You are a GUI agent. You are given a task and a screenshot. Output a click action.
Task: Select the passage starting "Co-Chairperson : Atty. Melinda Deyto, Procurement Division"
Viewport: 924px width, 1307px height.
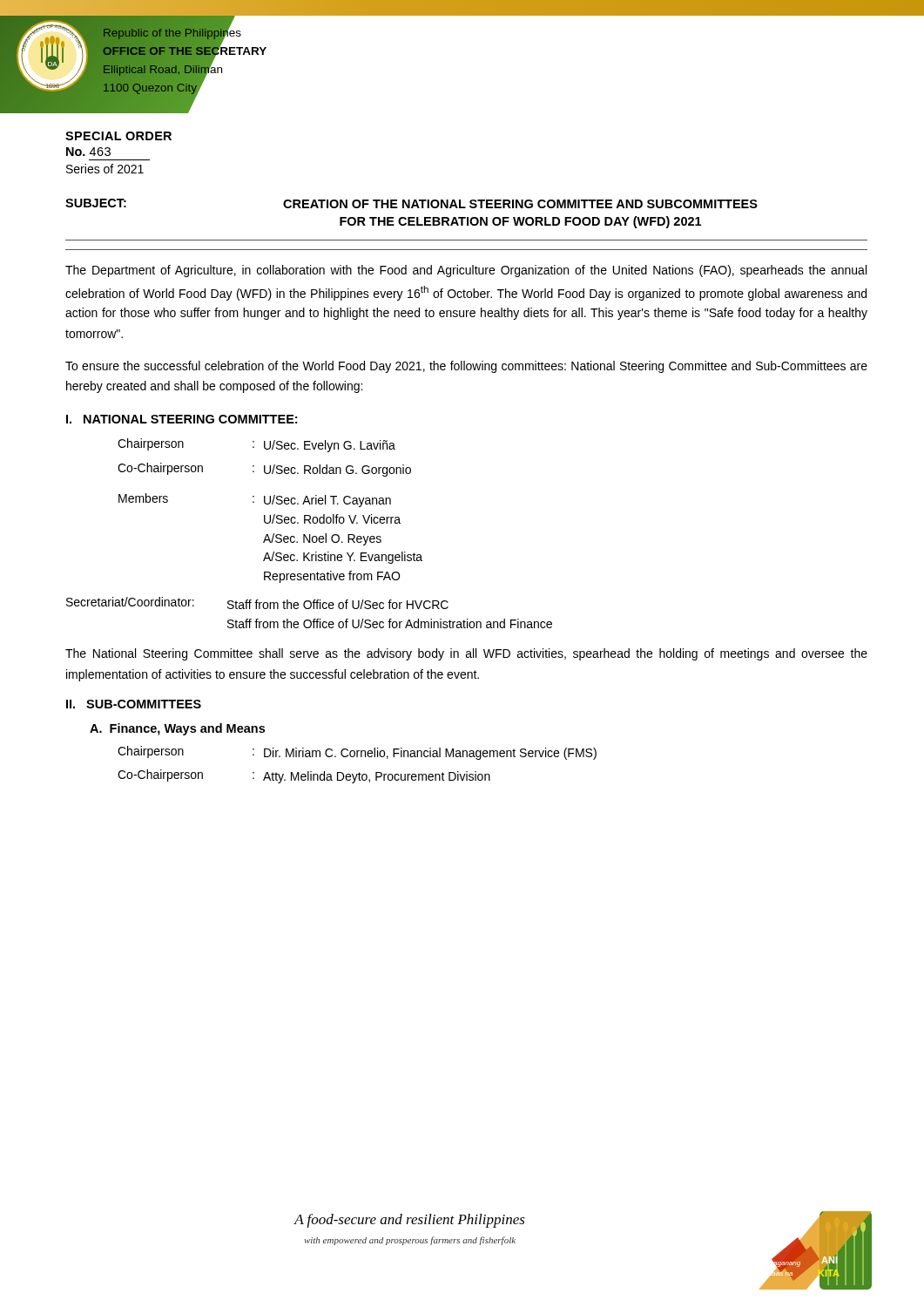click(492, 777)
